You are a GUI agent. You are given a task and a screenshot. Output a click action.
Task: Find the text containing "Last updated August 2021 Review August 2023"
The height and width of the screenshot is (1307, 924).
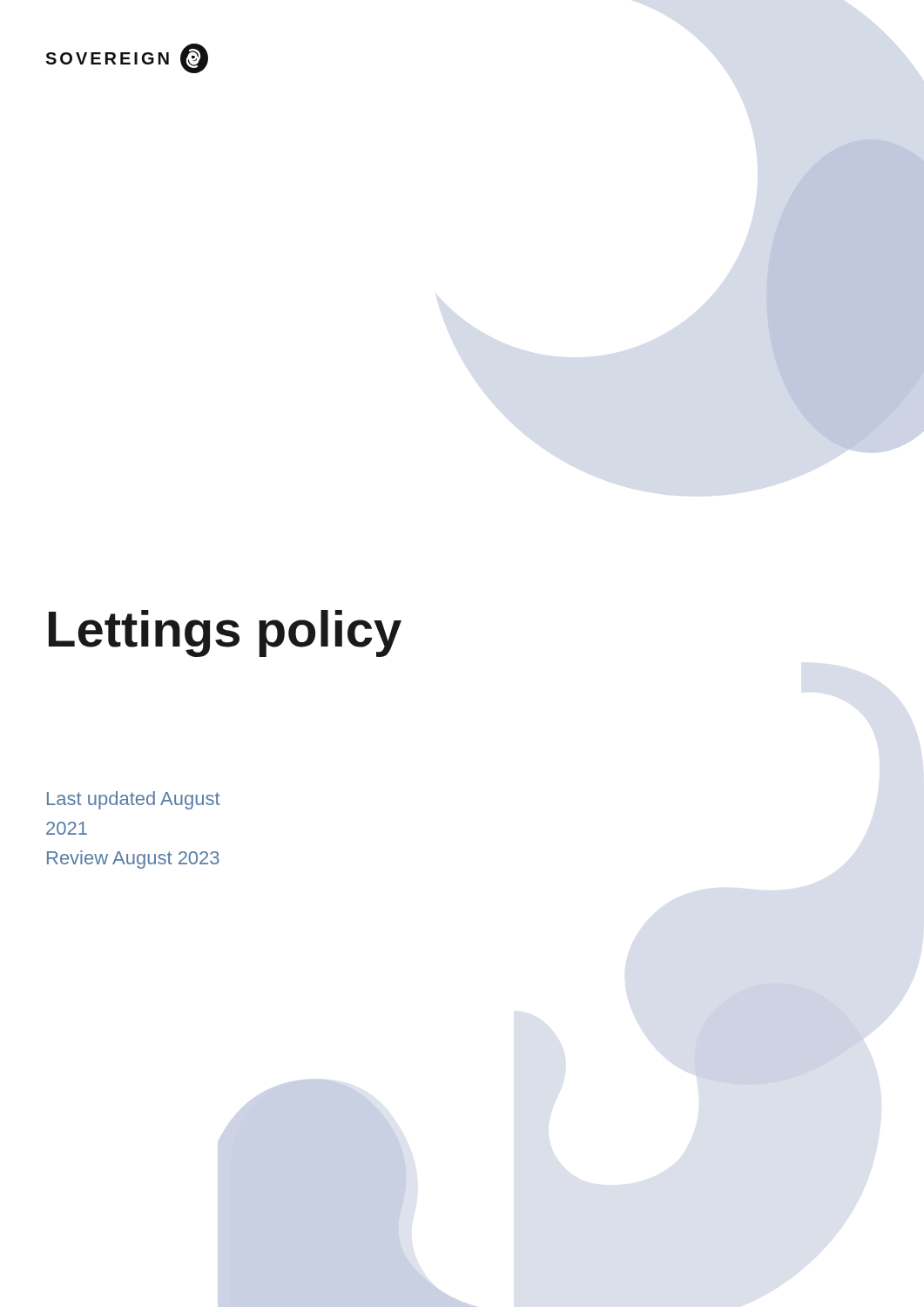tap(134, 800)
